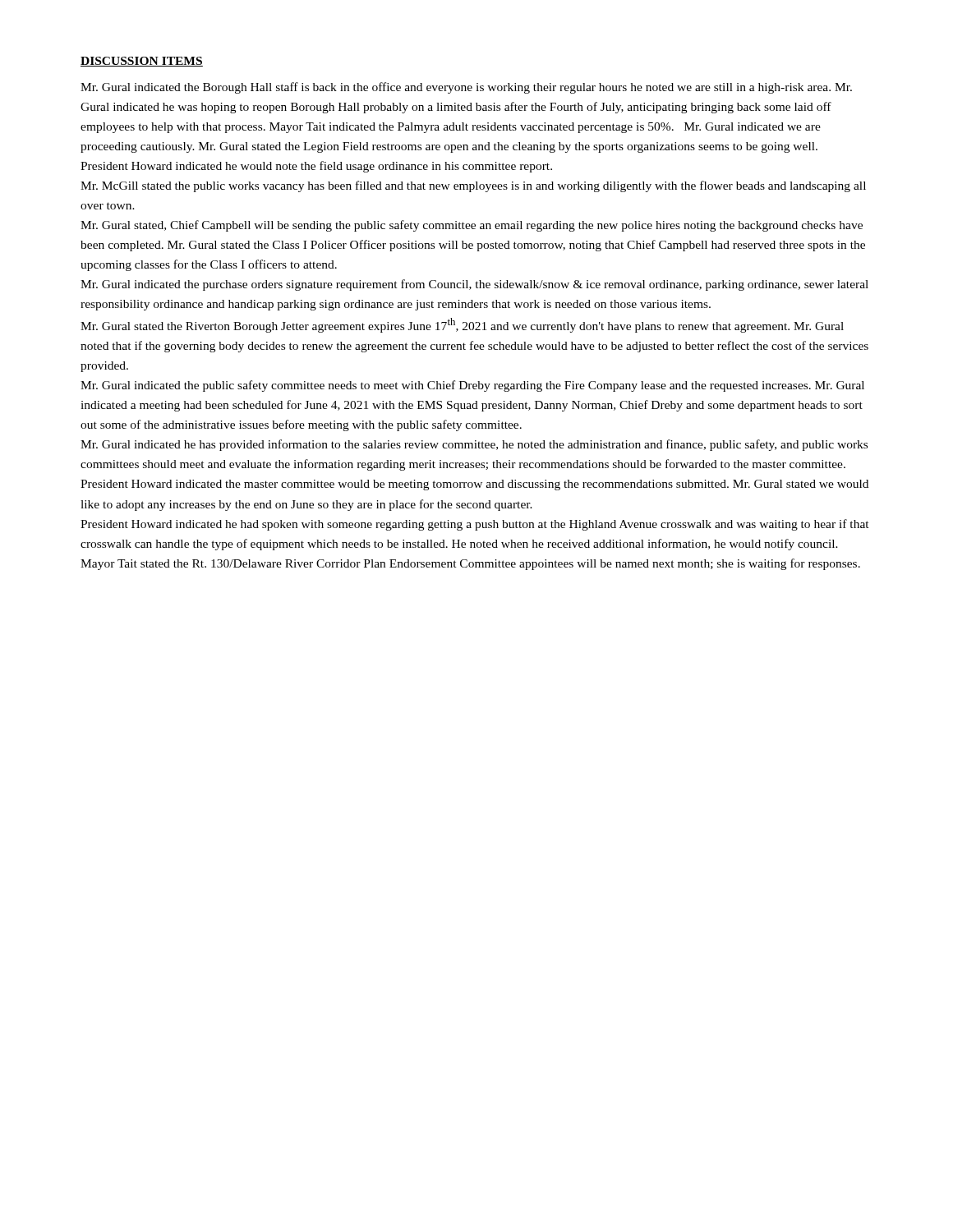Image resolution: width=953 pixels, height=1232 pixels.
Task: Find the text block starting "Mr. Gural stated, Chief"
Action: pos(473,244)
